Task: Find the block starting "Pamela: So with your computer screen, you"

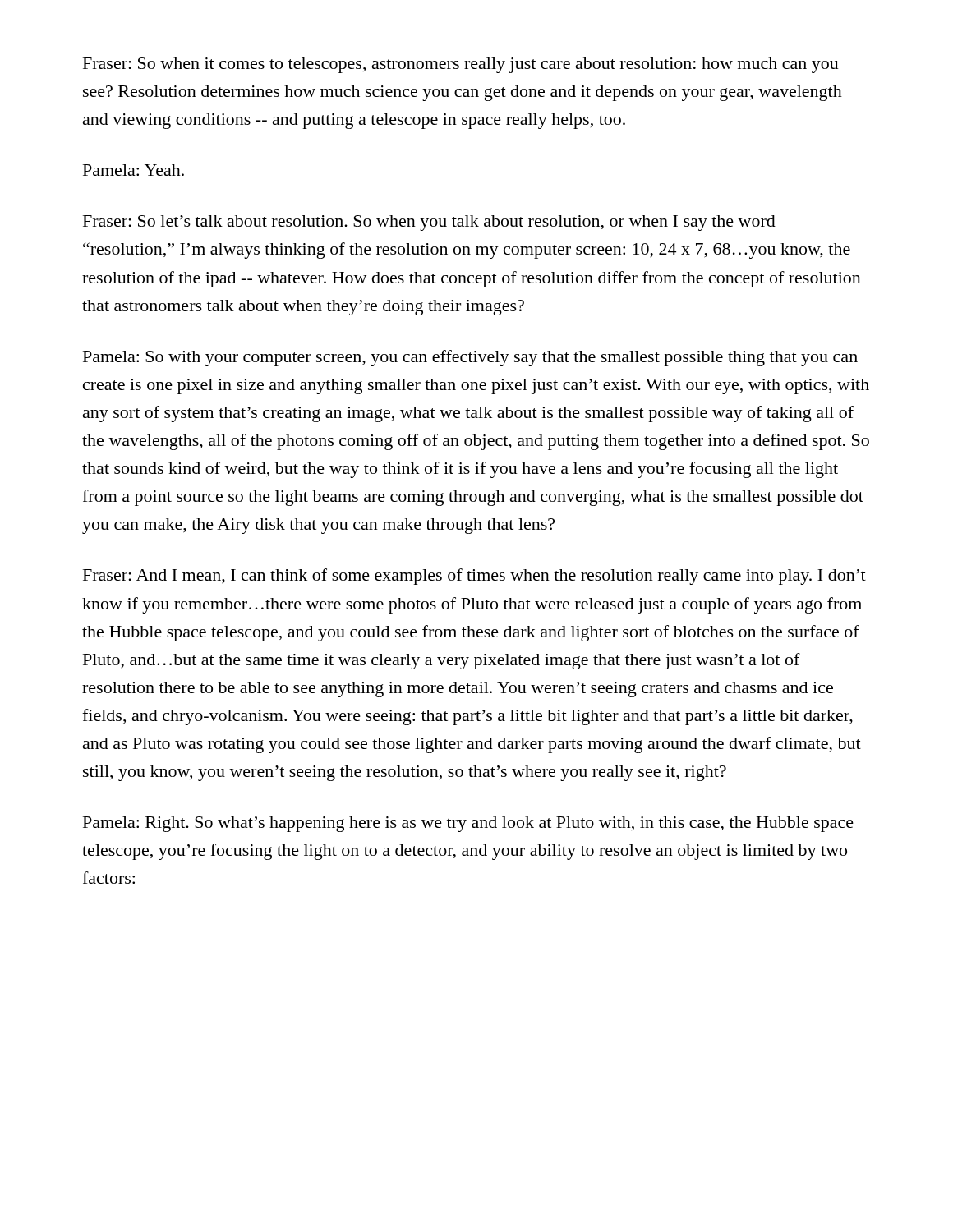Action: click(x=476, y=440)
